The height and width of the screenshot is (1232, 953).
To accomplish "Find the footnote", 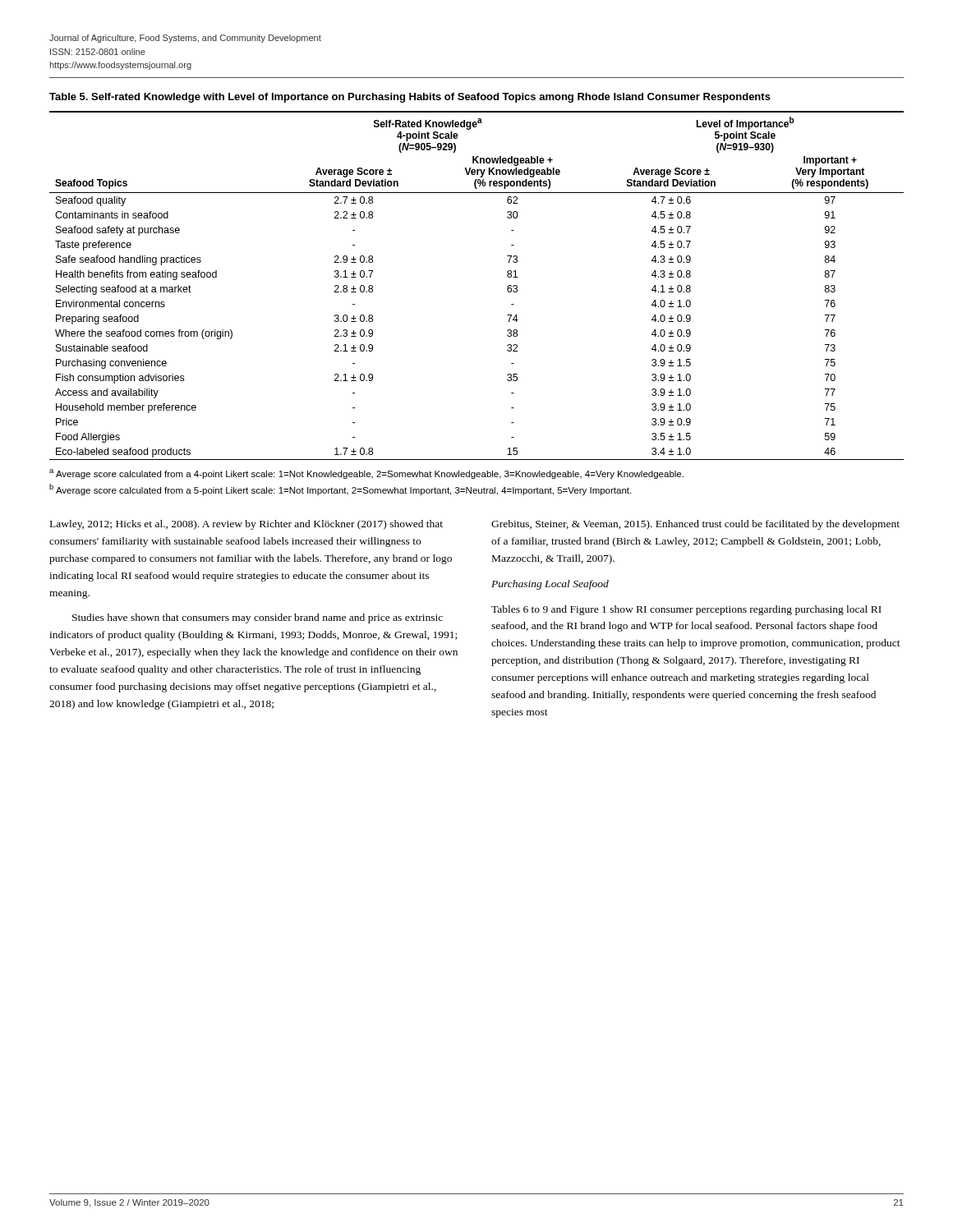I will [x=367, y=480].
